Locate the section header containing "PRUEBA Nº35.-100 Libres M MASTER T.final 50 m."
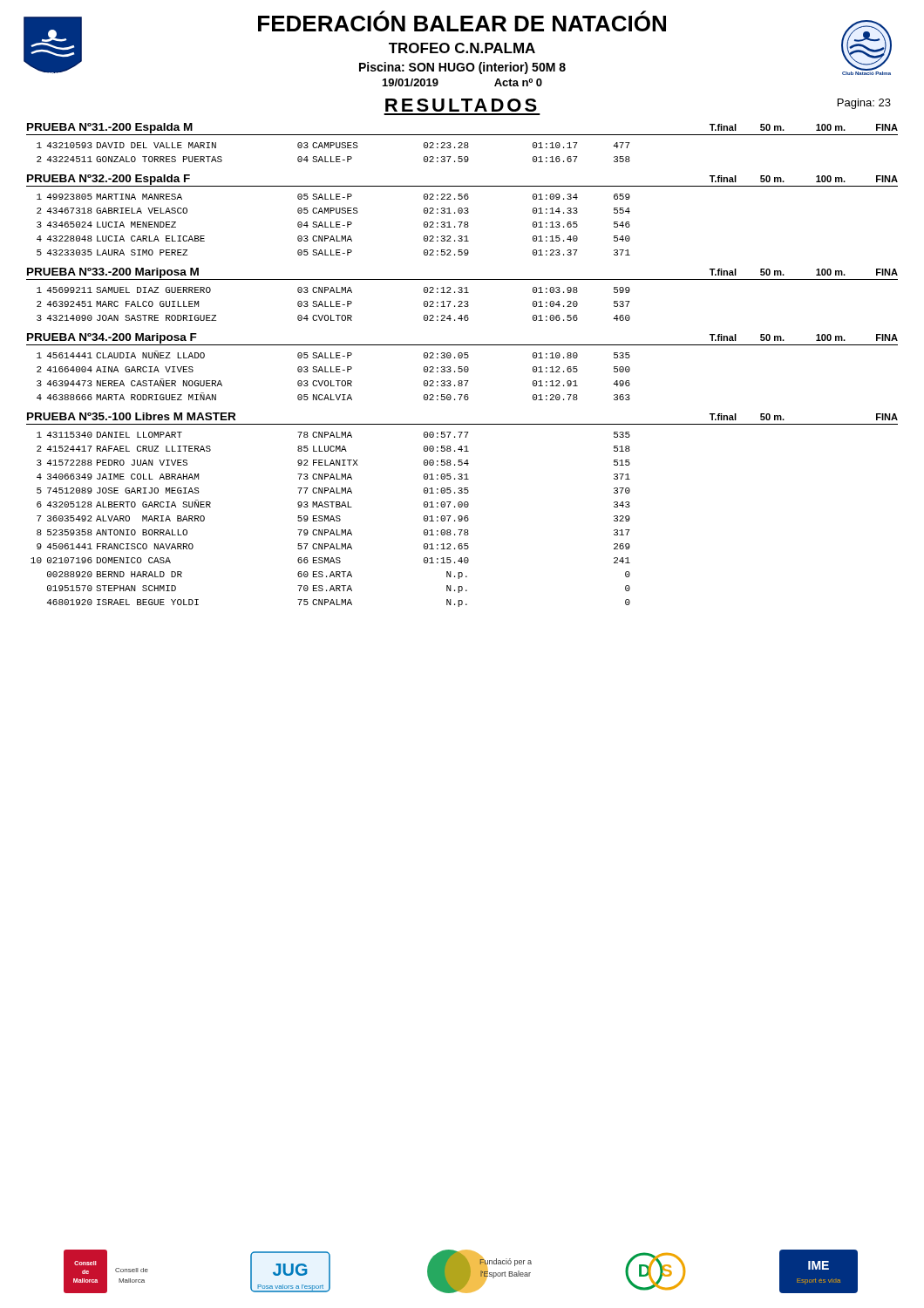This screenshot has height=1308, width=924. click(462, 417)
